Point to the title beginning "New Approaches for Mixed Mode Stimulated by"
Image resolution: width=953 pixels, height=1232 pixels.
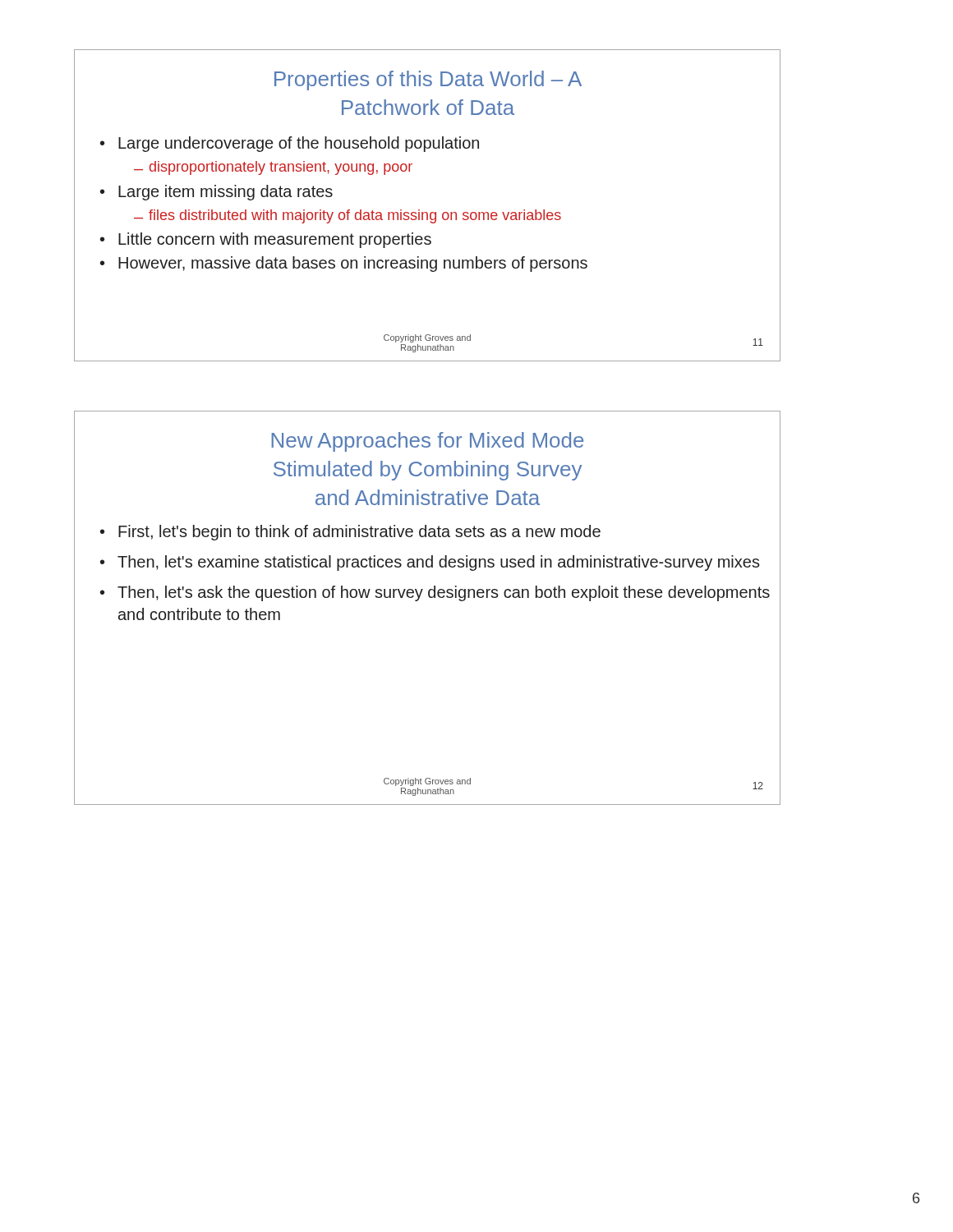(427, 469)
